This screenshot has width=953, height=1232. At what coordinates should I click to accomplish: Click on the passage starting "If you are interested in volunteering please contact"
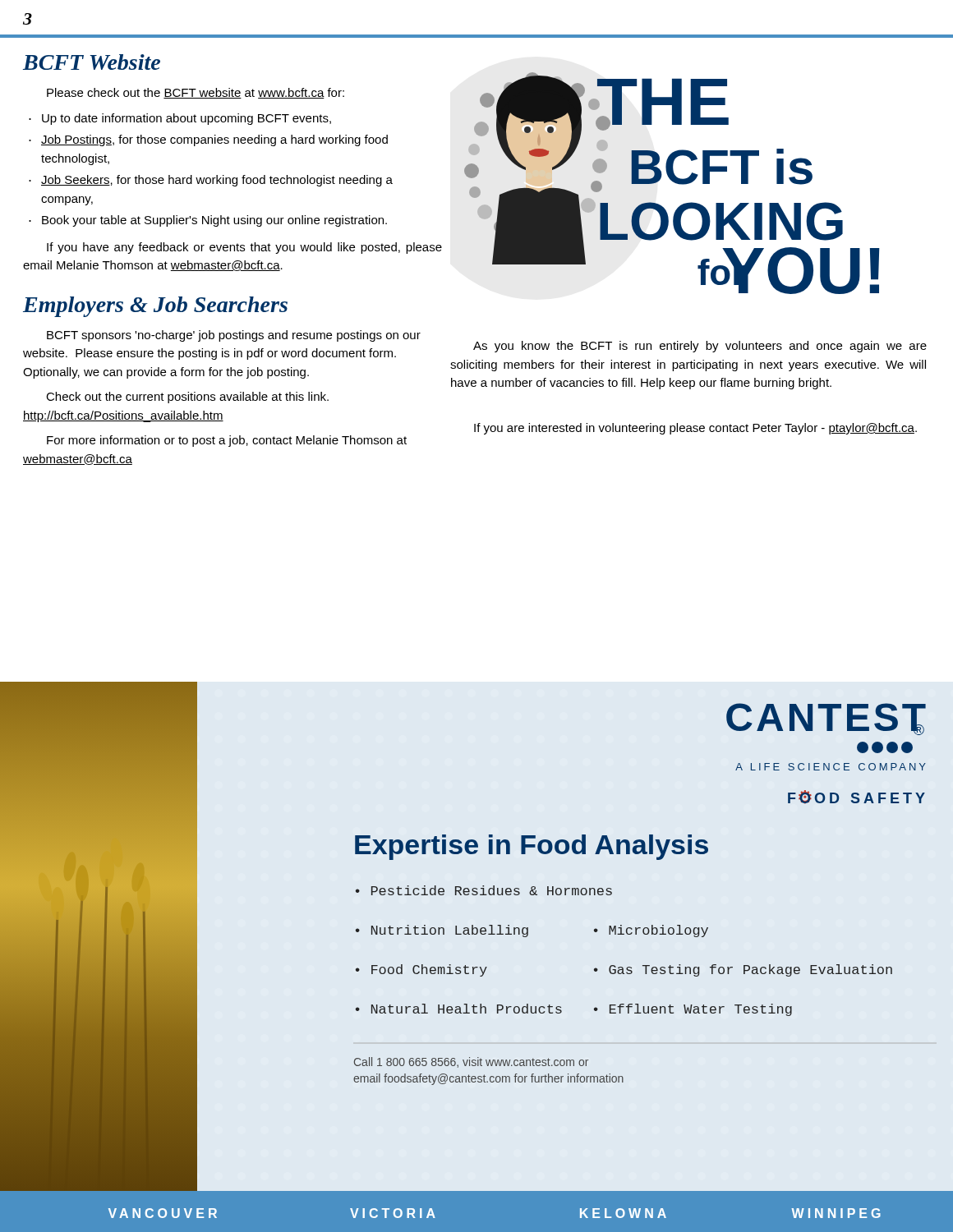point(695,428)
